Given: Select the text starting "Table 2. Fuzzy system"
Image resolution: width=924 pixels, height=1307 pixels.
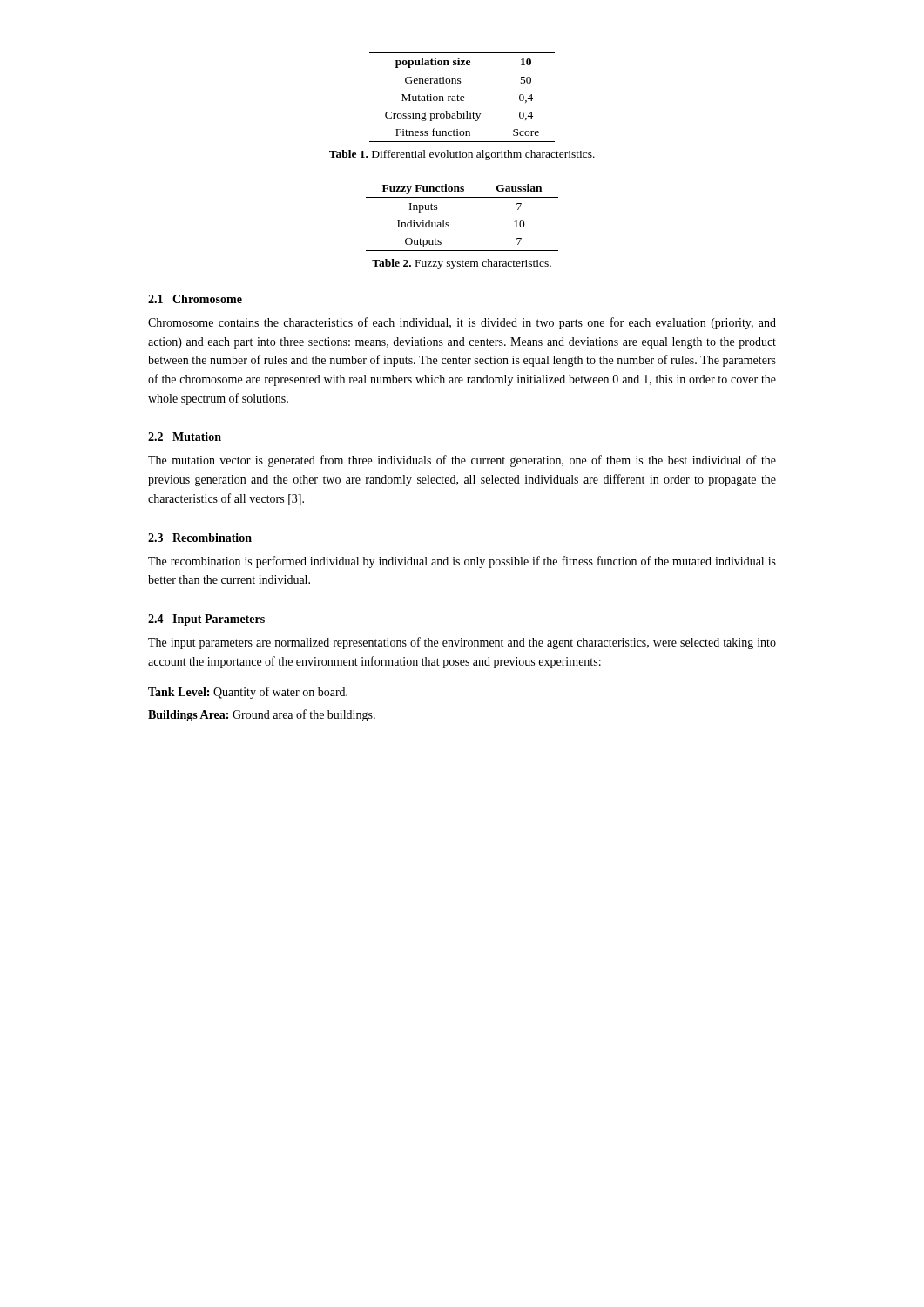Looking at the screenshot, I should click(x=462, y=263).
